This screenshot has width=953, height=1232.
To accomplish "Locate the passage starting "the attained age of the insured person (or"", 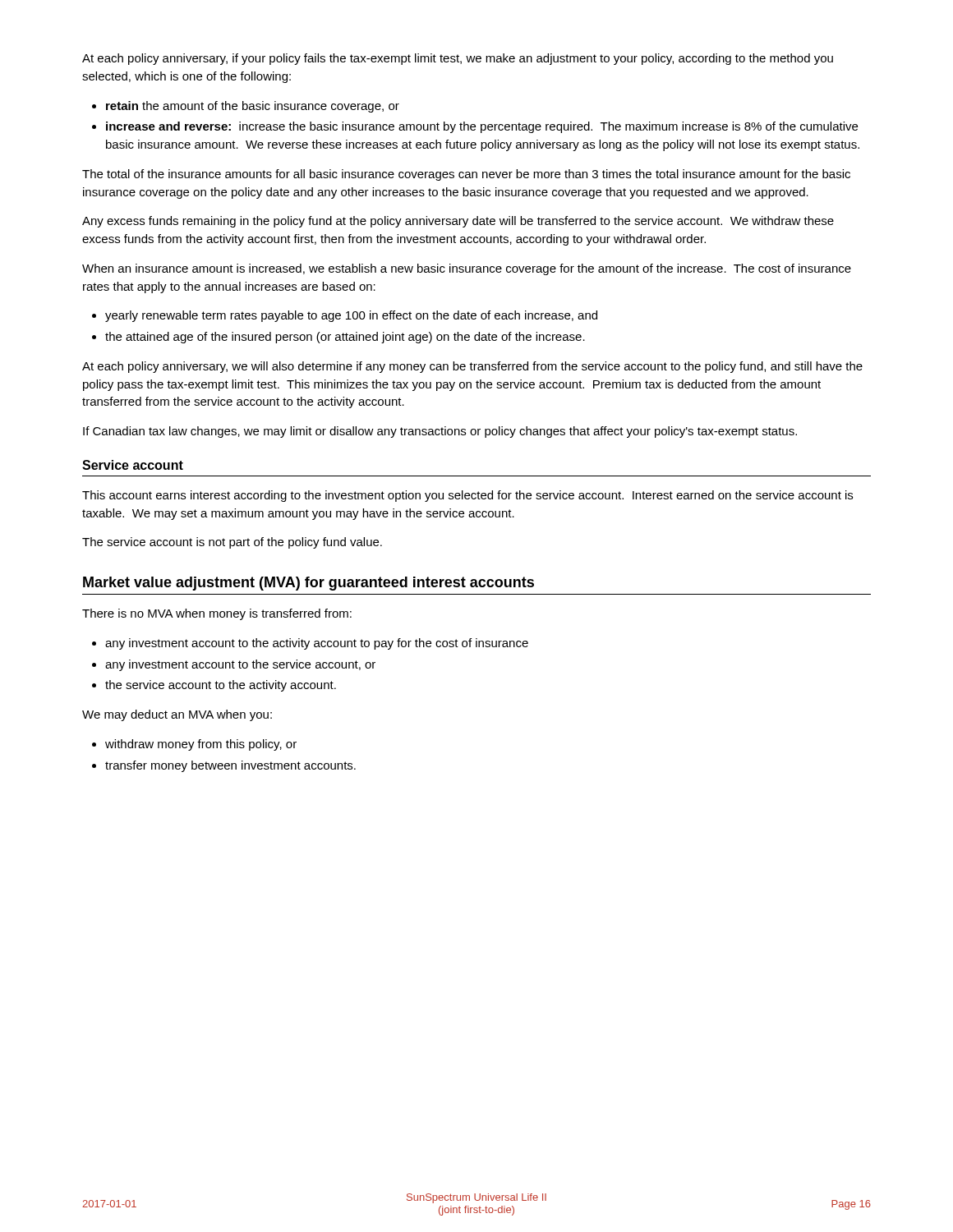I will [476, 337].
